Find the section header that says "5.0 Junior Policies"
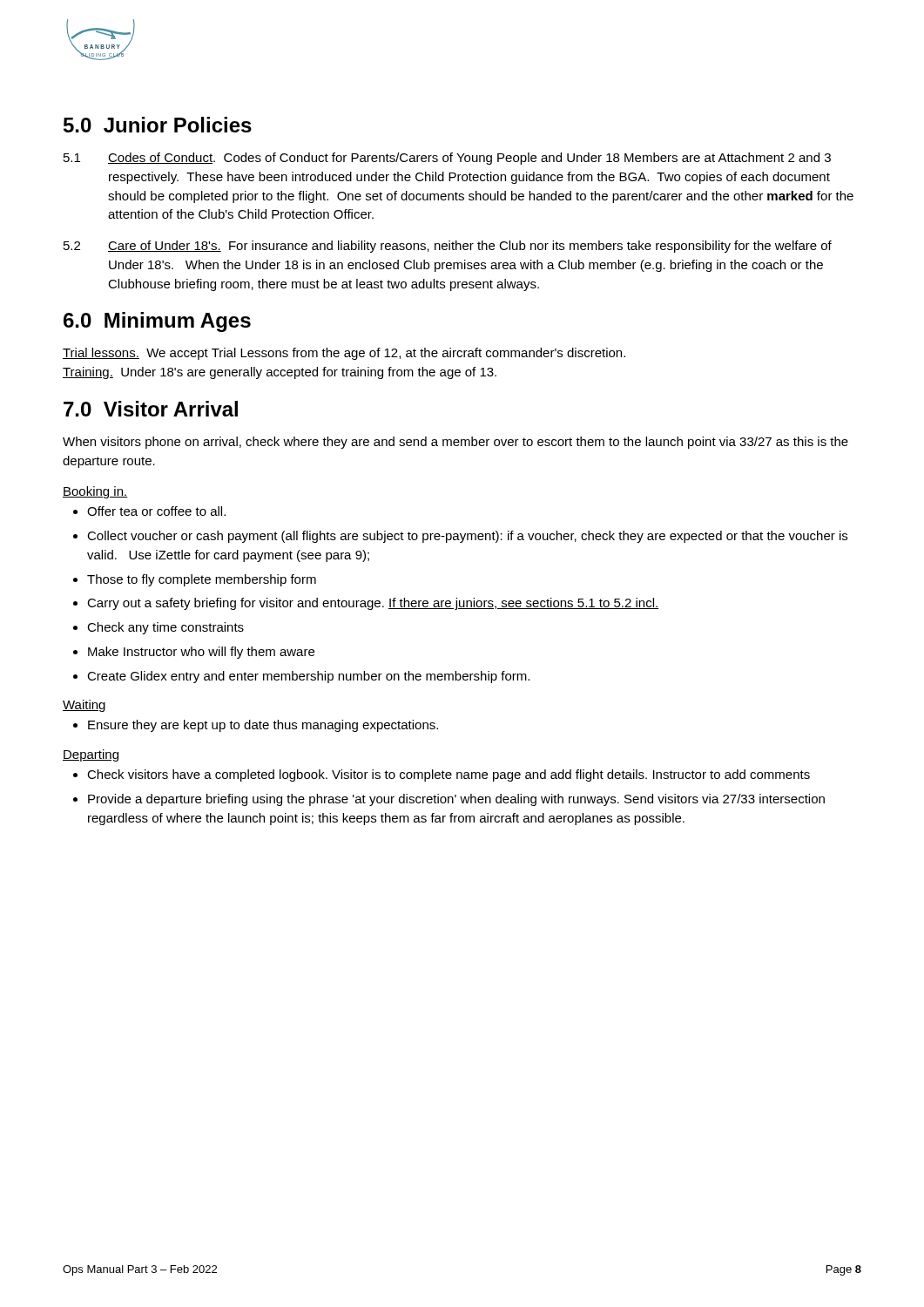 pos(158,125)
